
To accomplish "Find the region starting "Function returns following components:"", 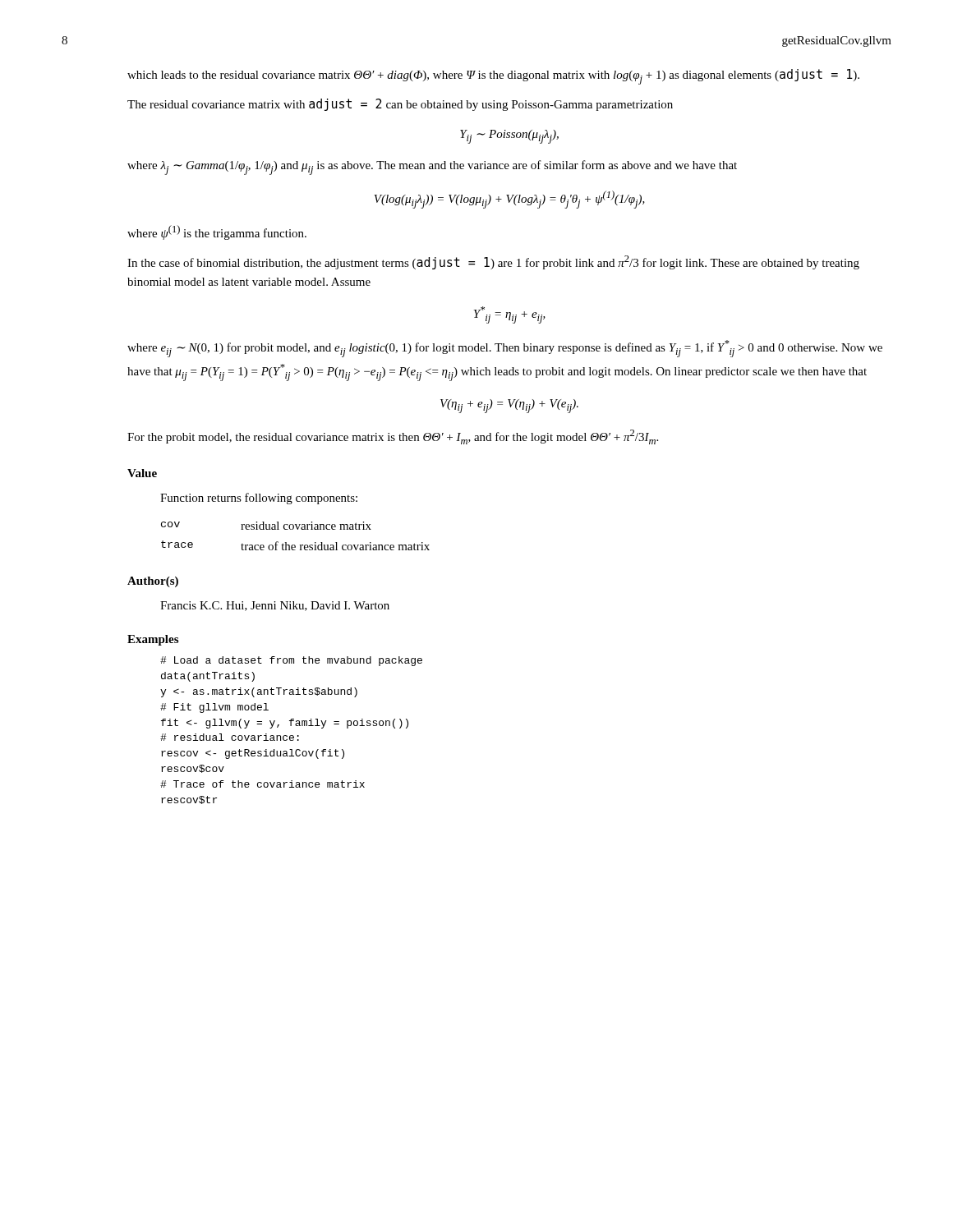I will pos(259,497).
